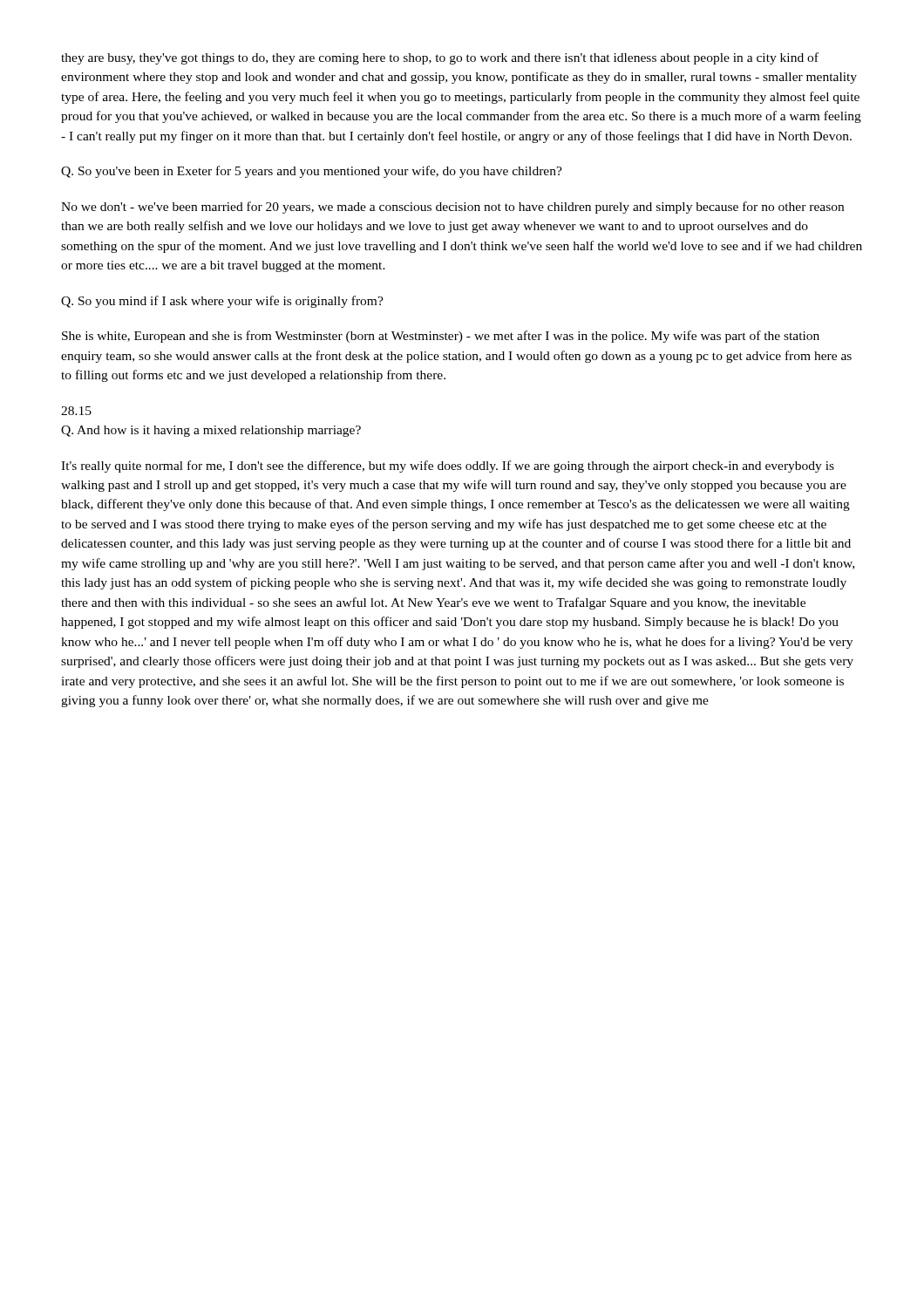Locate the text block with the text "Q. So you mind if I"

(x=222, y=300)
